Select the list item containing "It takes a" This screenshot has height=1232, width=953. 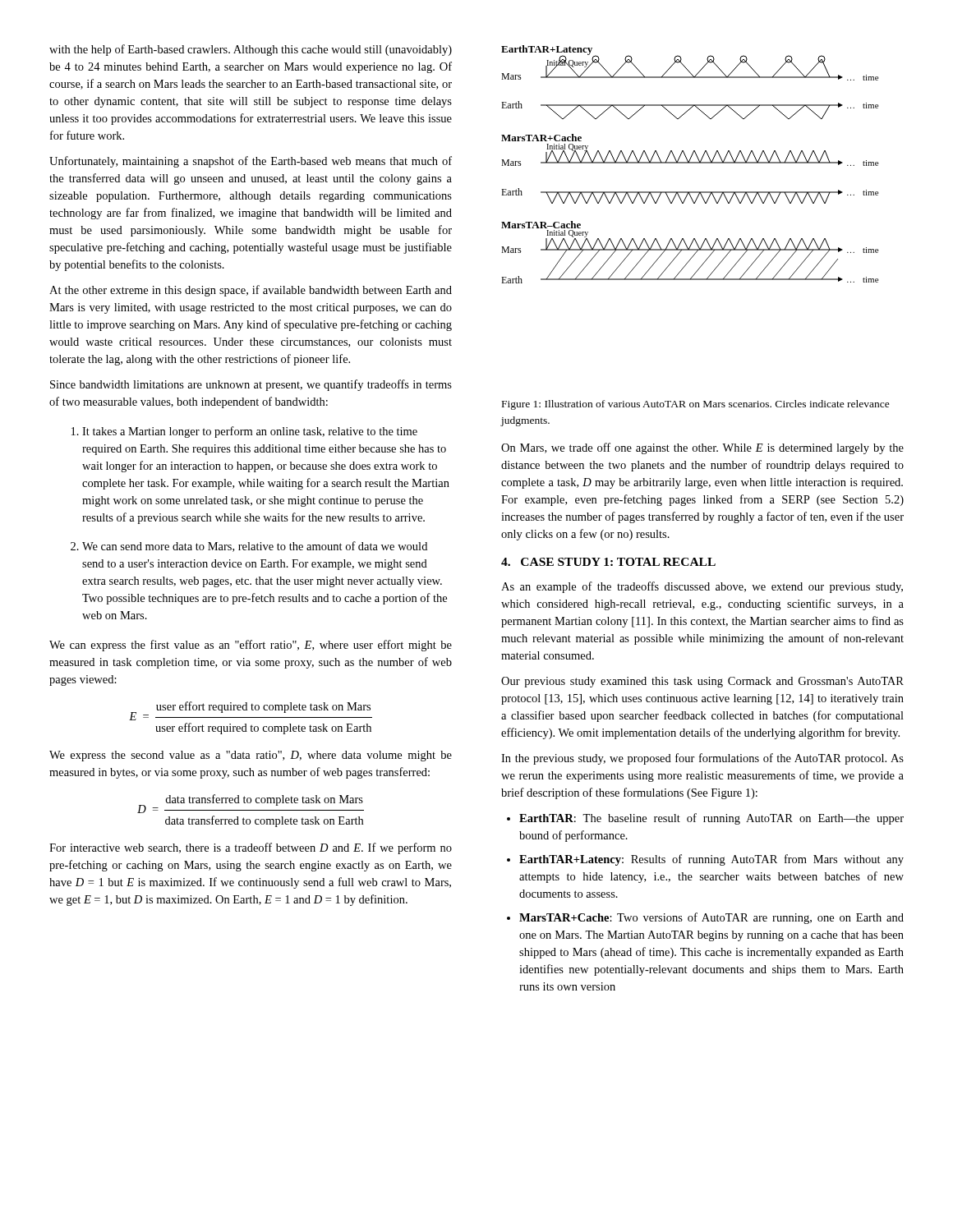[x=251, y=475]
